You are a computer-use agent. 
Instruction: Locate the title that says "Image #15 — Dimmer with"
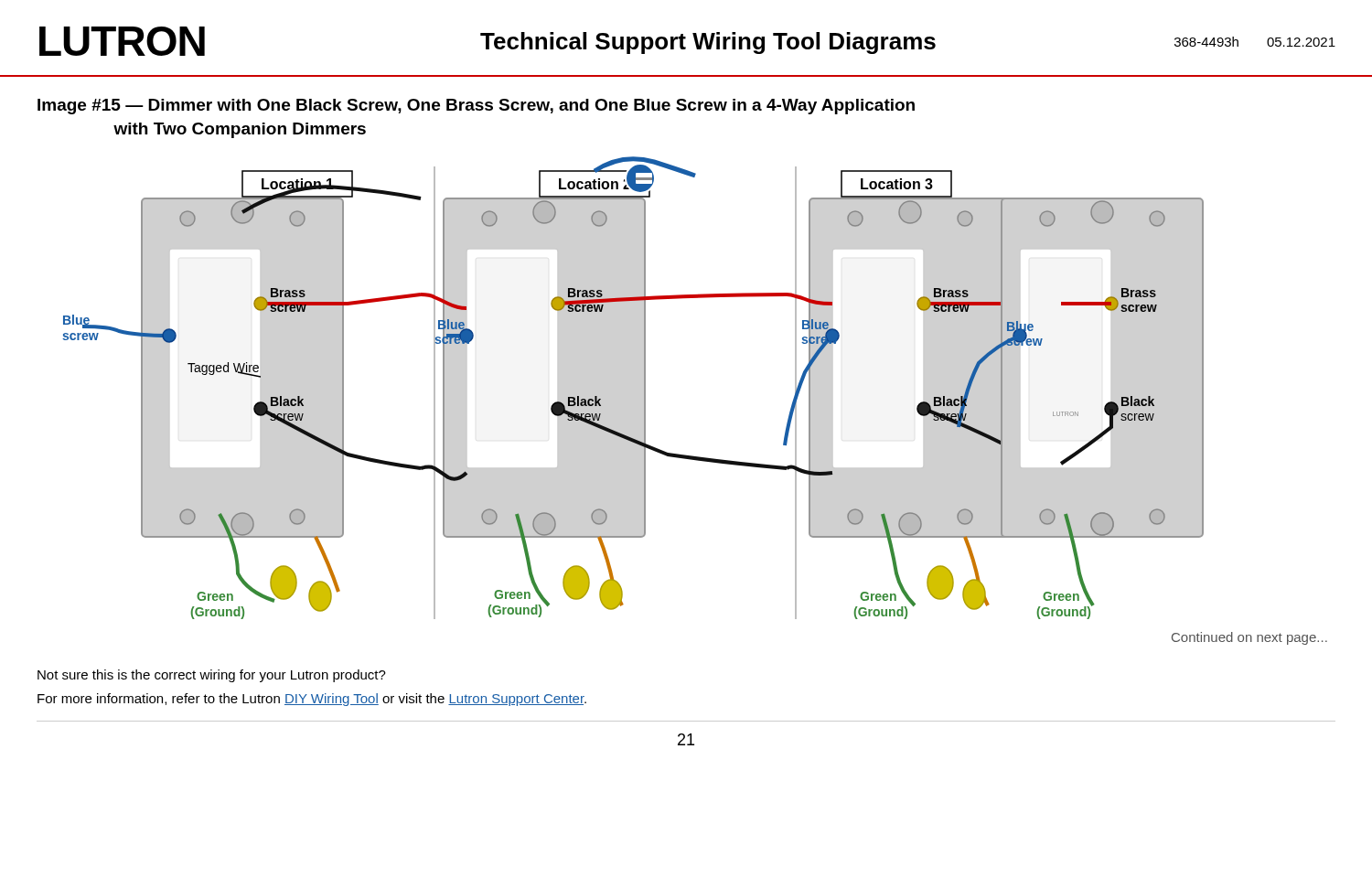tap(476, 116)
